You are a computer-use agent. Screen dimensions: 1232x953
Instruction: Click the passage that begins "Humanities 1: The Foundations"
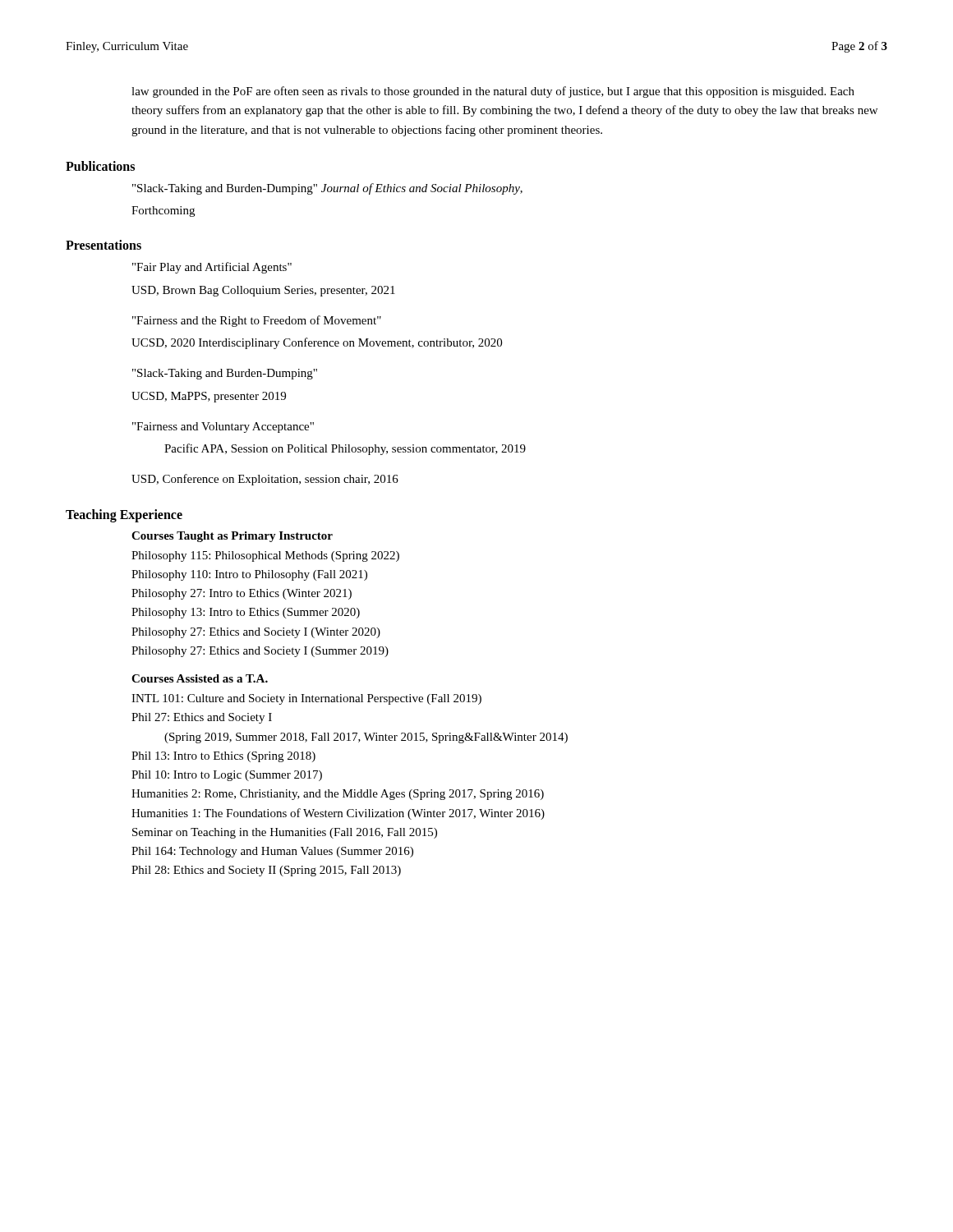[509, 813]
